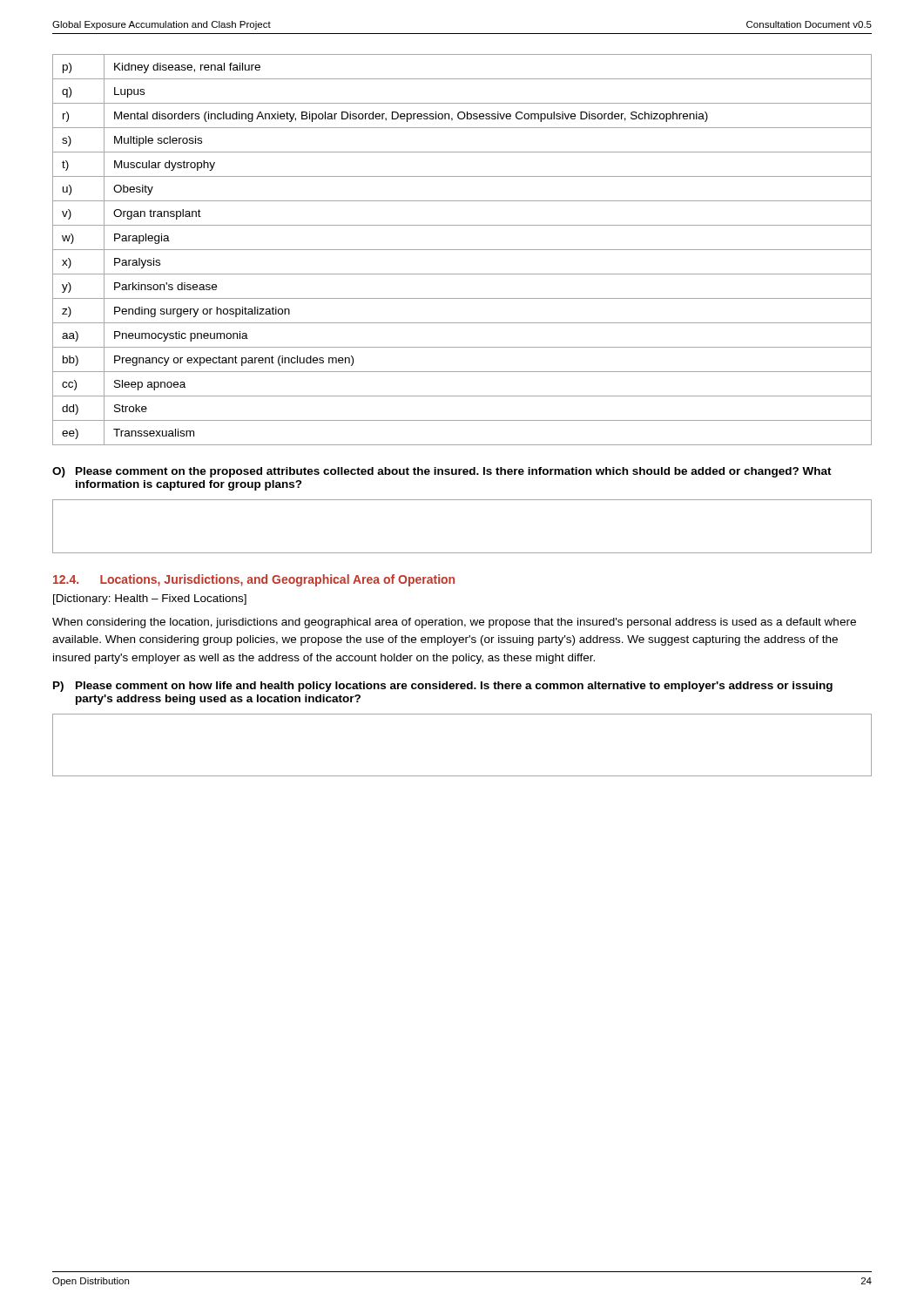Point to the passage starting "[Dictionary: Health – Fixed Locations]"
Viewport: 924px width, 1307px height.
coord(150,598)
